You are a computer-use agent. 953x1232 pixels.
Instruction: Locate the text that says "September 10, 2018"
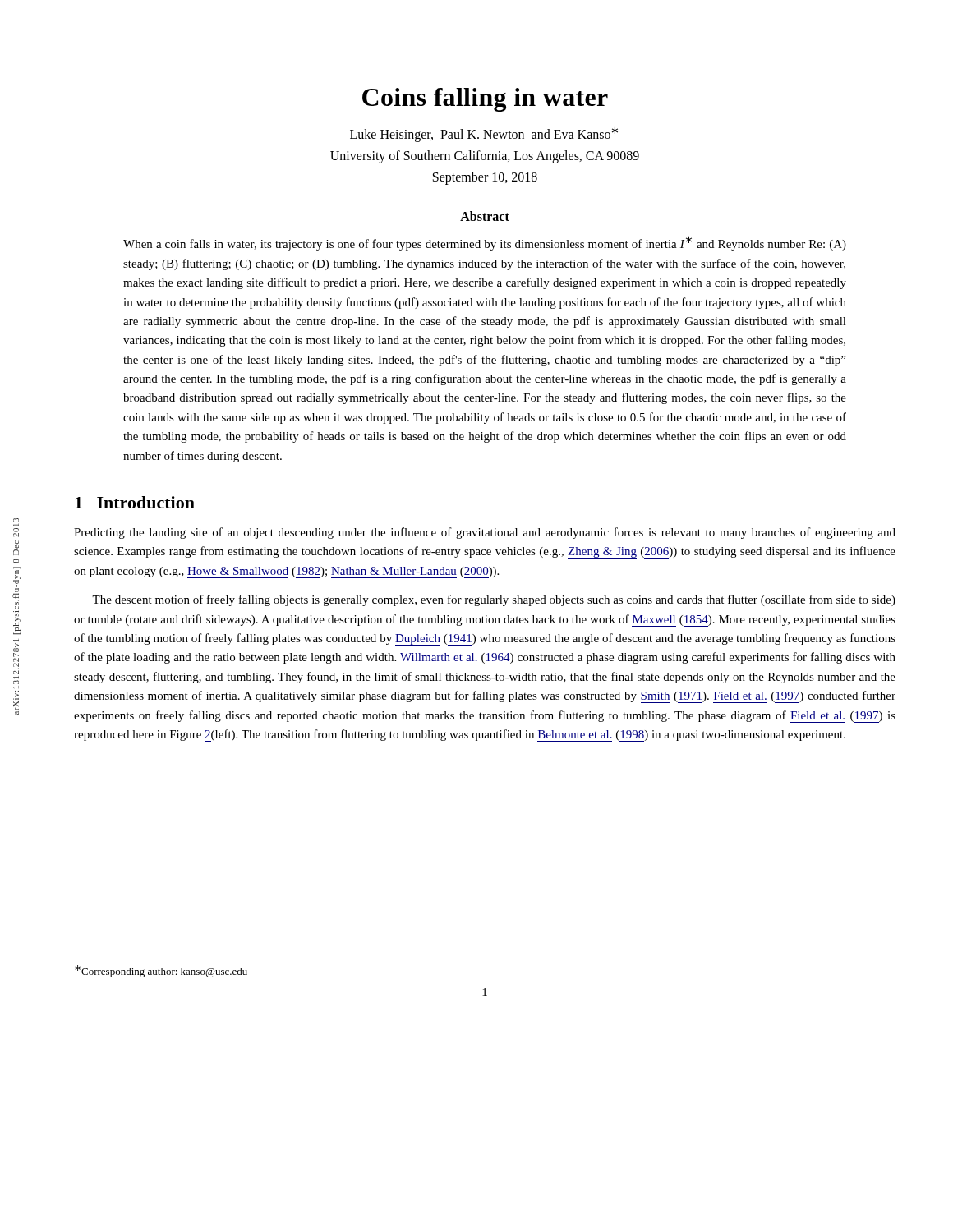point(485,177)
